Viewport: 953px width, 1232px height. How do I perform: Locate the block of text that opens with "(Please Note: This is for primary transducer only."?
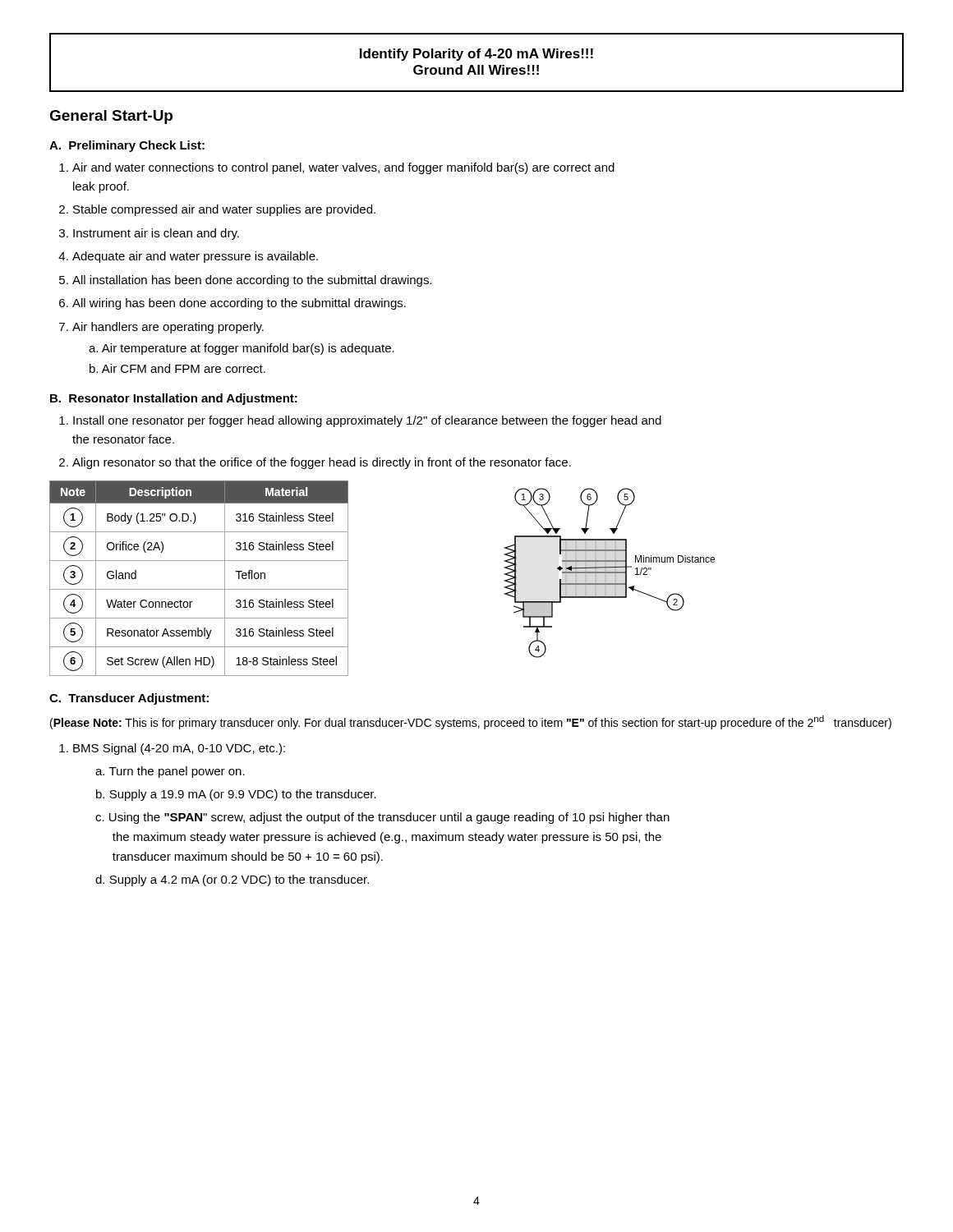coord(471,721)
